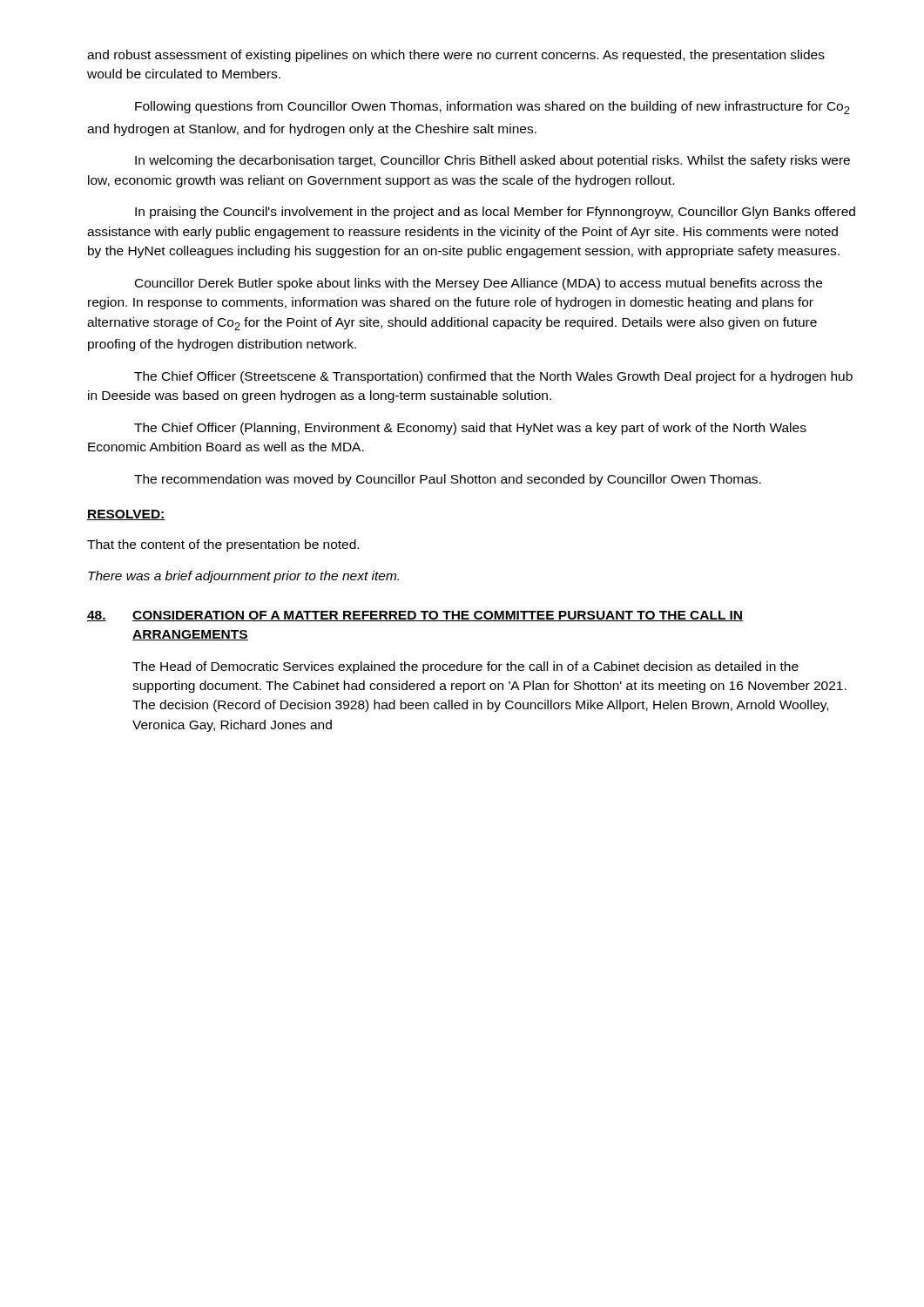Navigate to the text starting "In praising the"
Screen dimensions: 1307x924
click(x=472, y=232)
